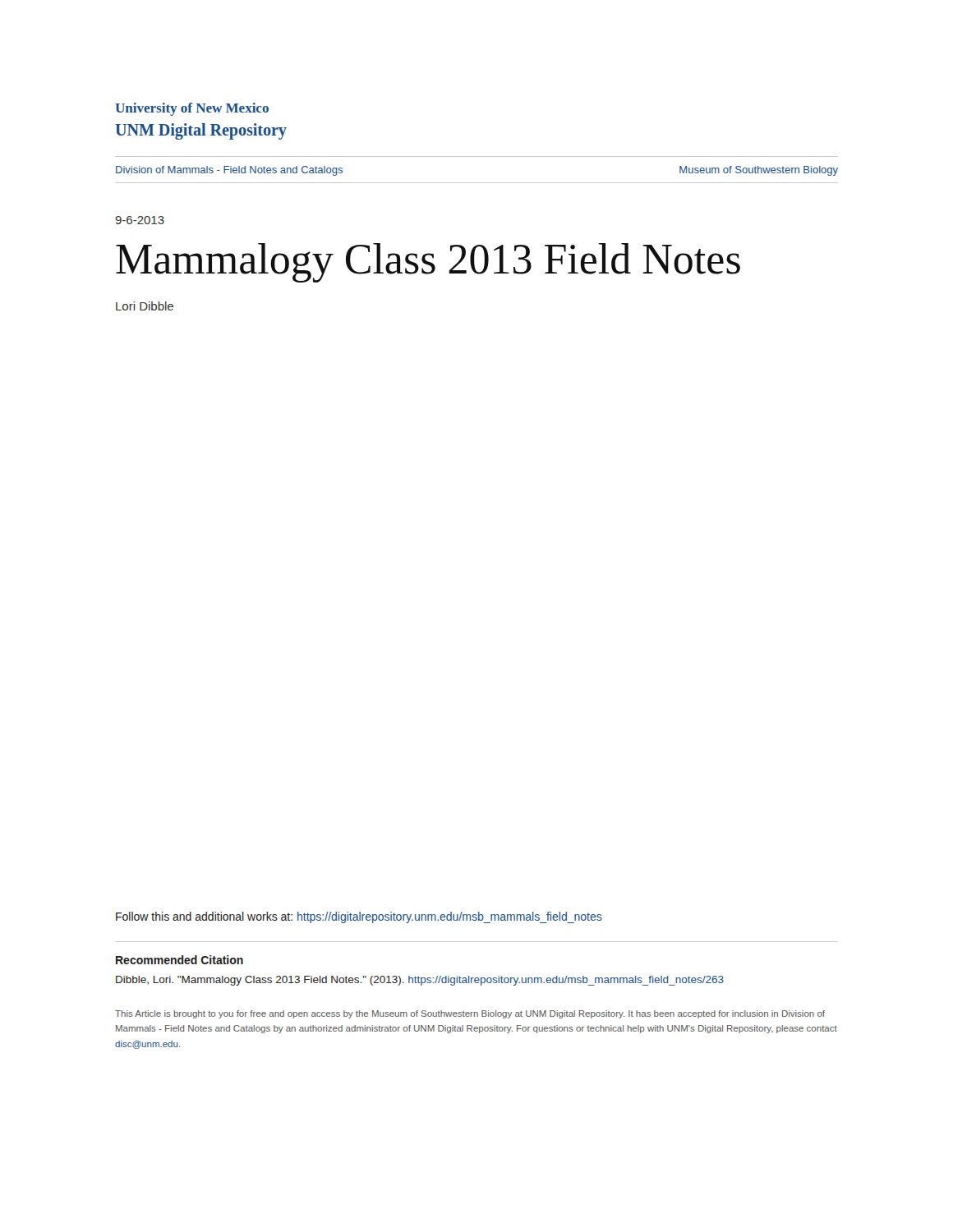Locate the text block that reads "Dibble, Lori. "Mammalogy Class 2013"

[419, 979]
